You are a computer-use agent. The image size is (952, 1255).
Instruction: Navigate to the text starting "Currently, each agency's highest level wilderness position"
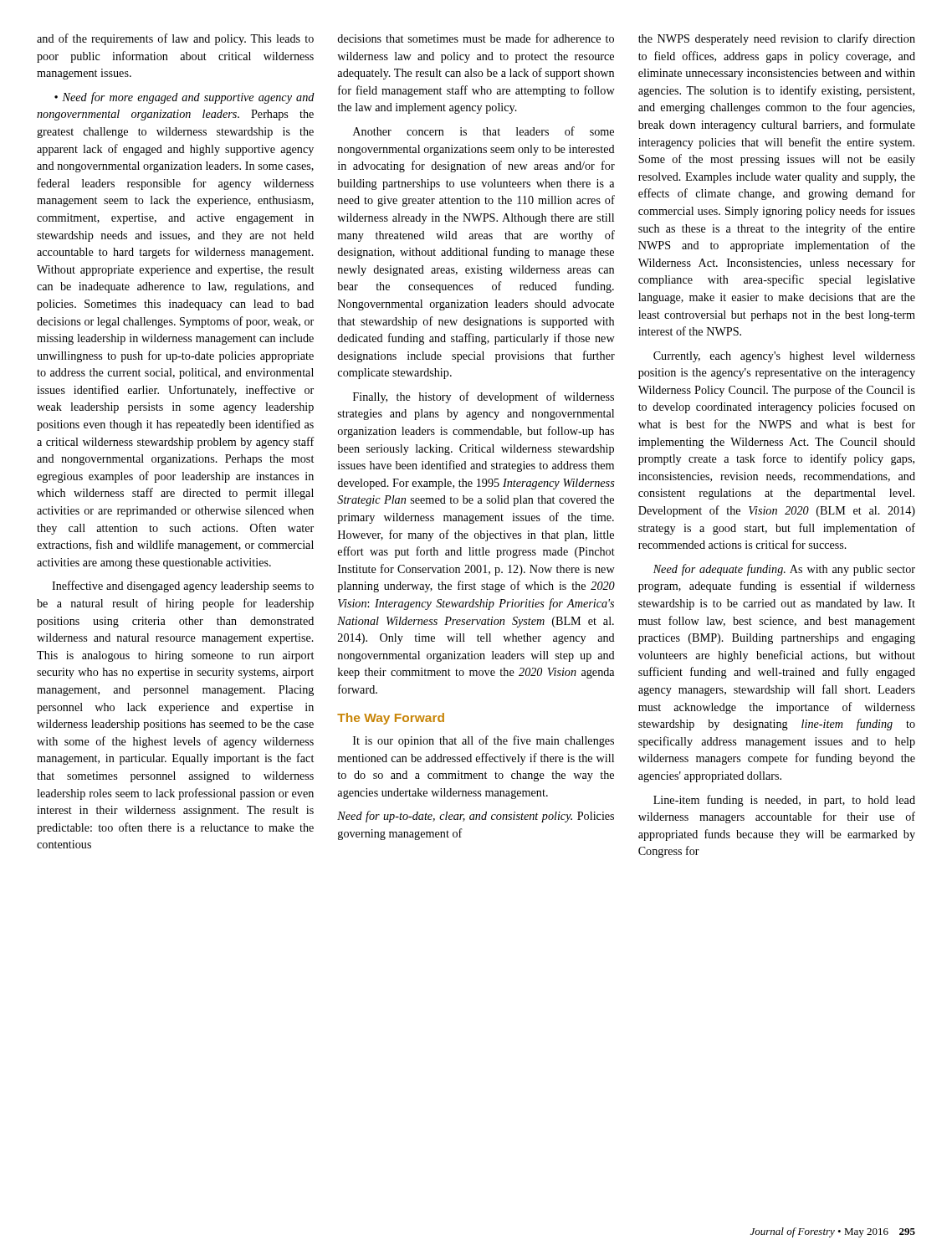coord(777,450)
